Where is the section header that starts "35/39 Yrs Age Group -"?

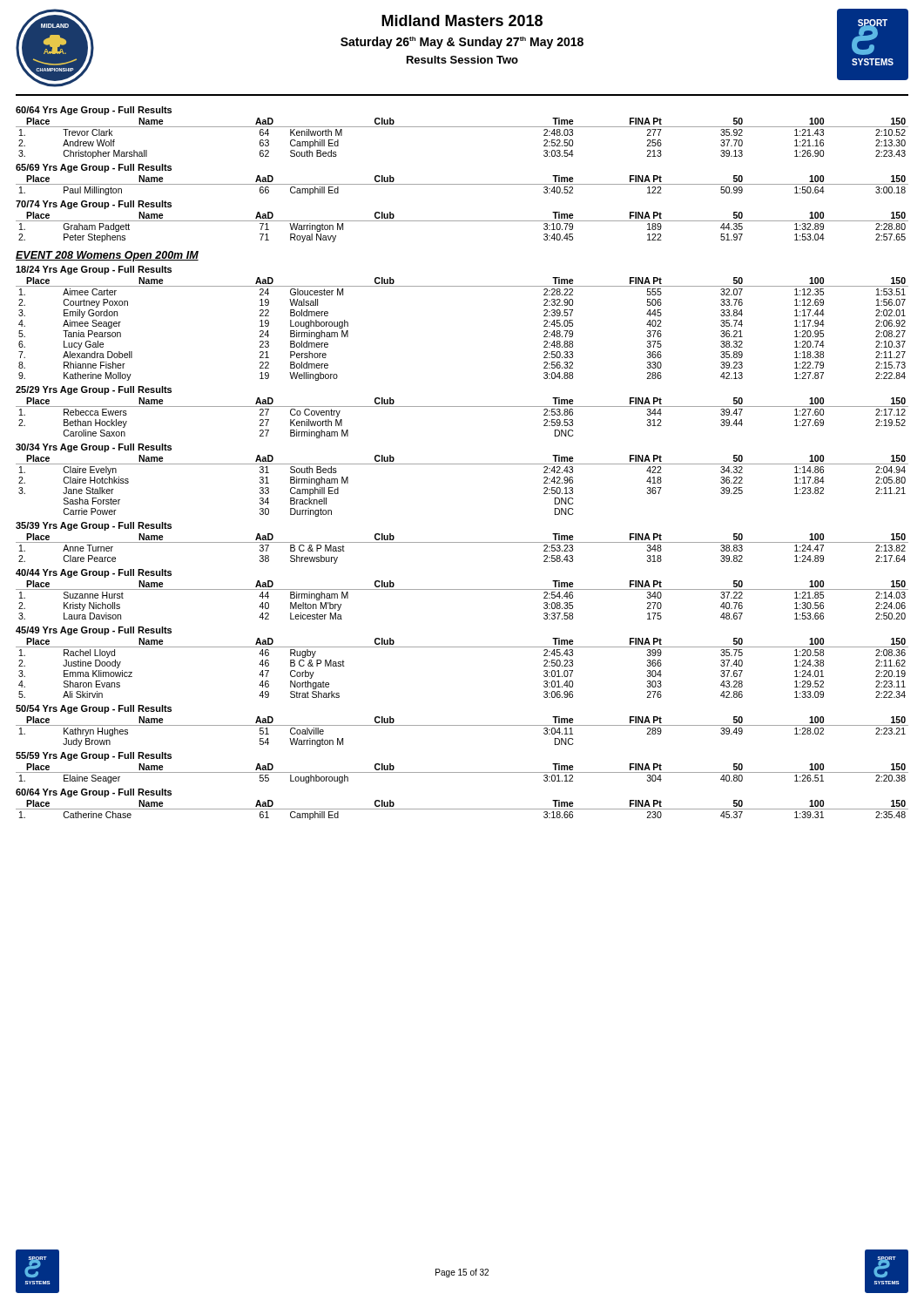(x=94, y=525)
